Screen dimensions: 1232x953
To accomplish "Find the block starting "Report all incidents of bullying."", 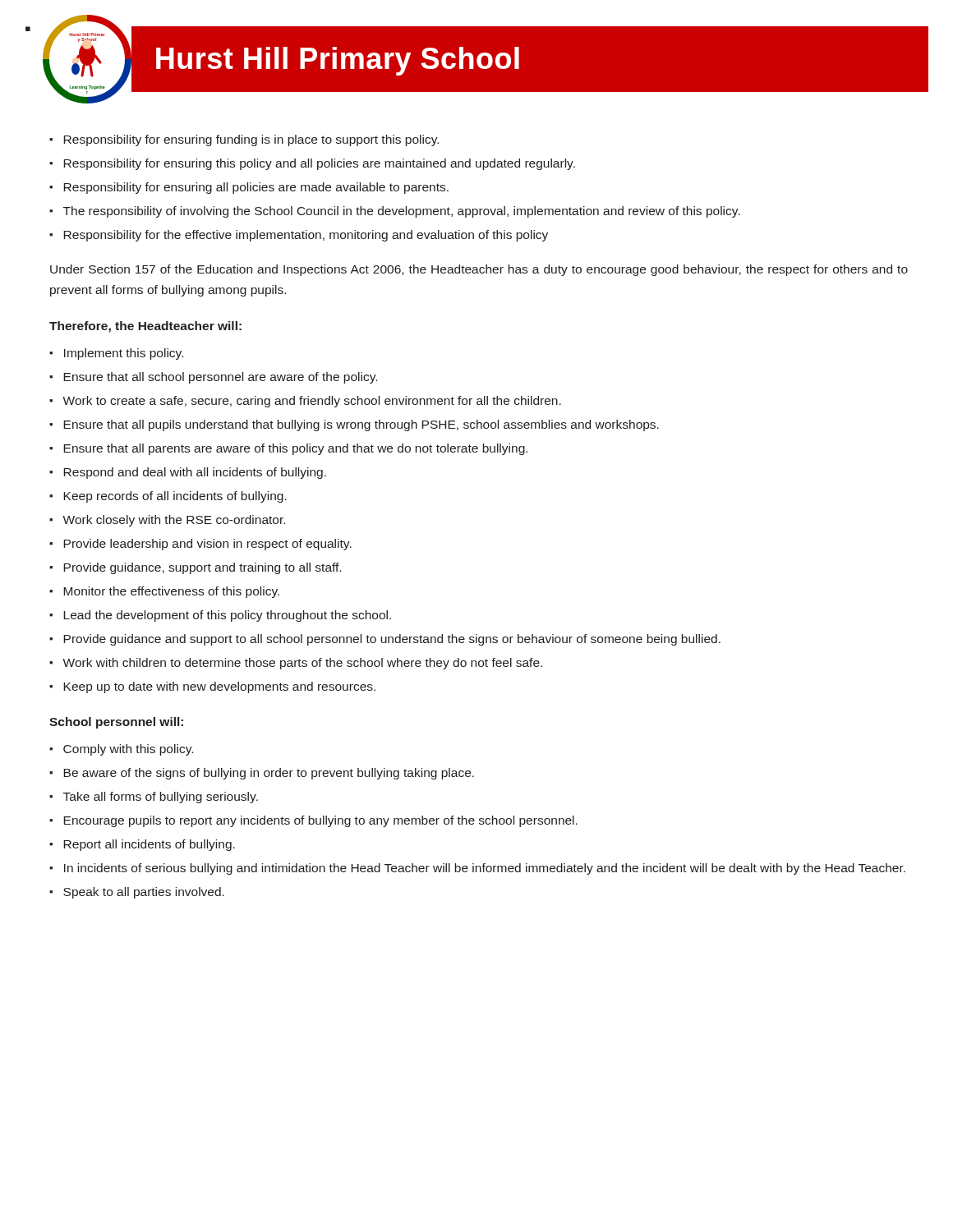I will 149,844.
